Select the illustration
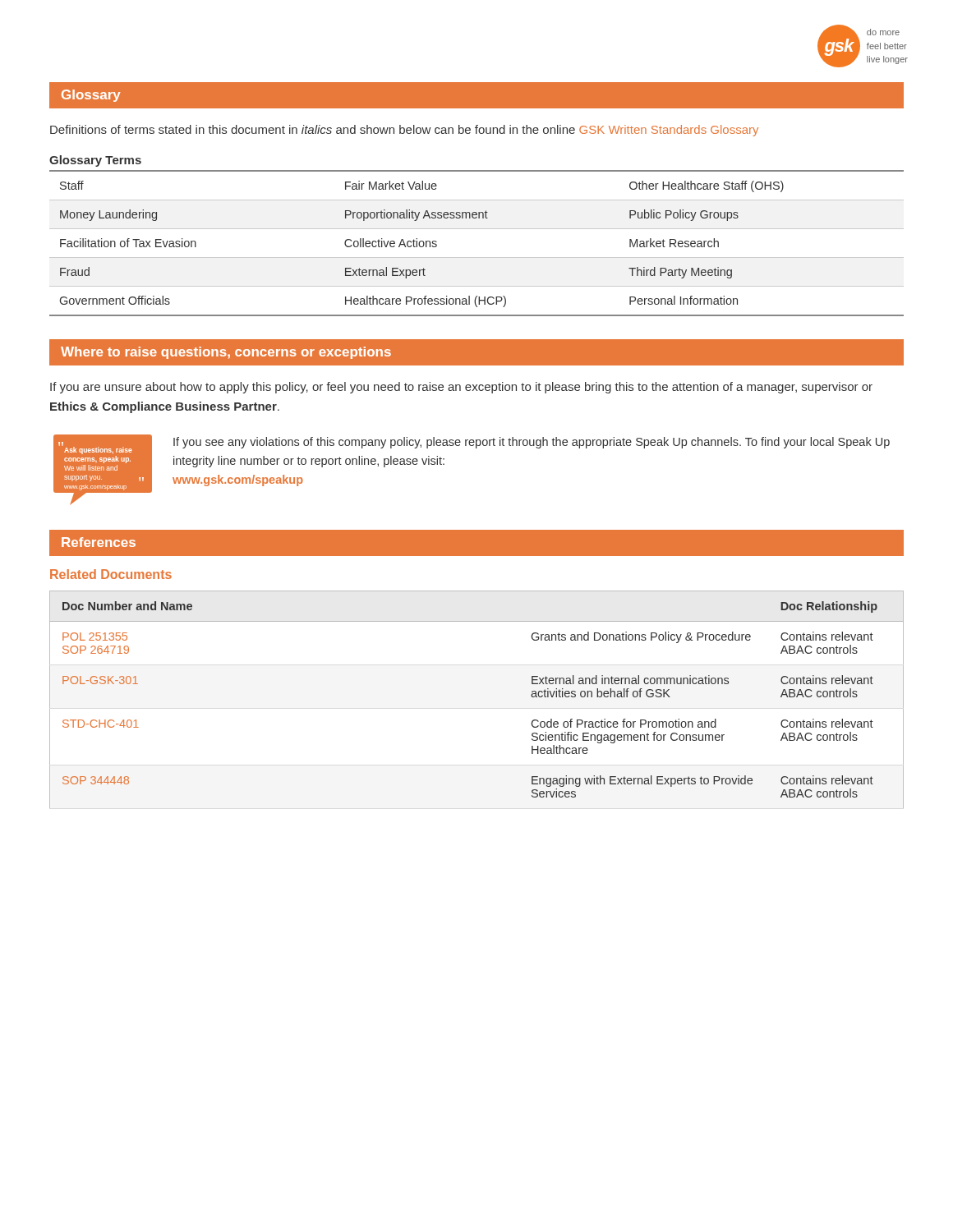The image size is (953, 1232). coord(103,470)
